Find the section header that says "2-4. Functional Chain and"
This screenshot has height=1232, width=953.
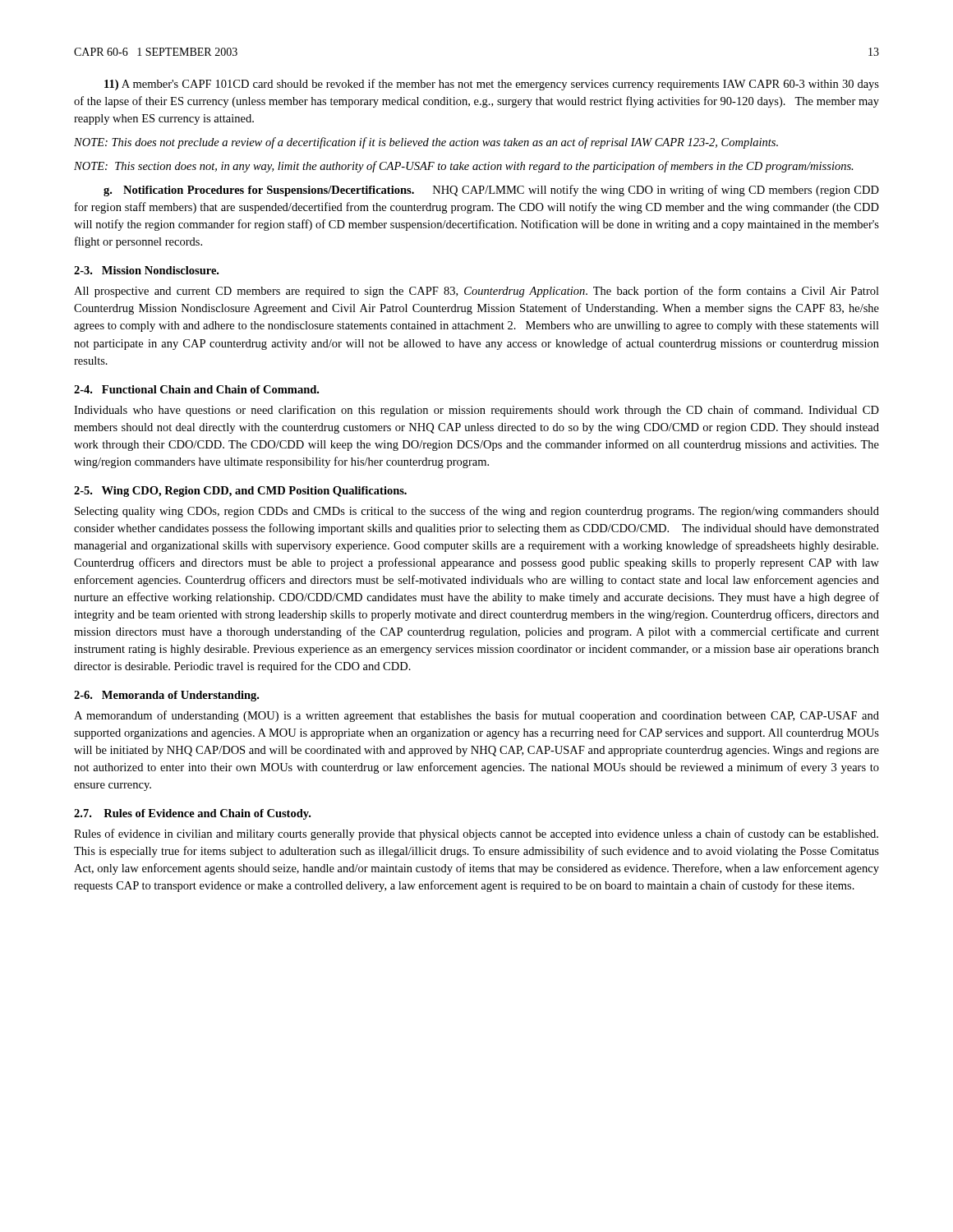tap(196, 389)
